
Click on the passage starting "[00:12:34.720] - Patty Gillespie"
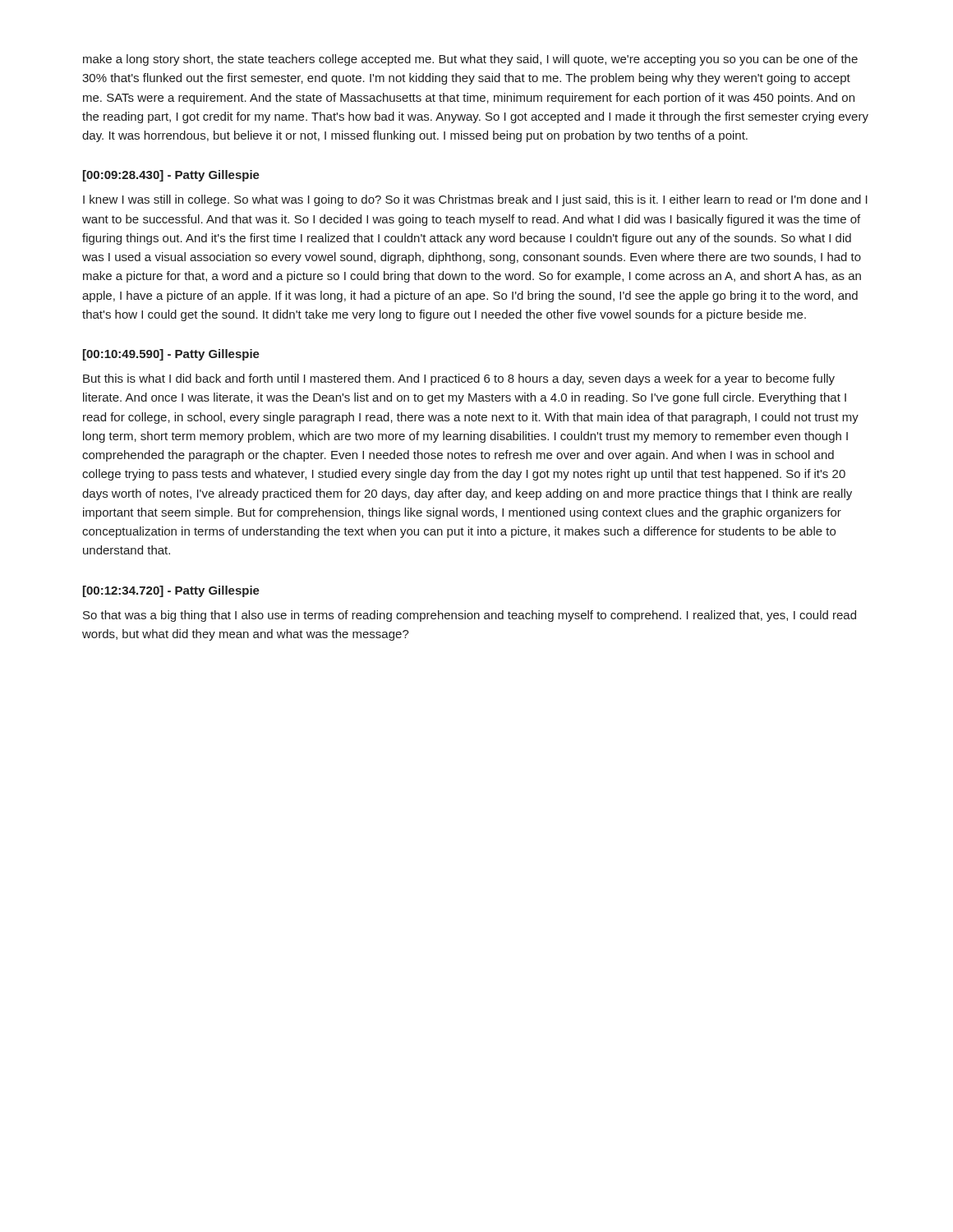click(171, 590)
